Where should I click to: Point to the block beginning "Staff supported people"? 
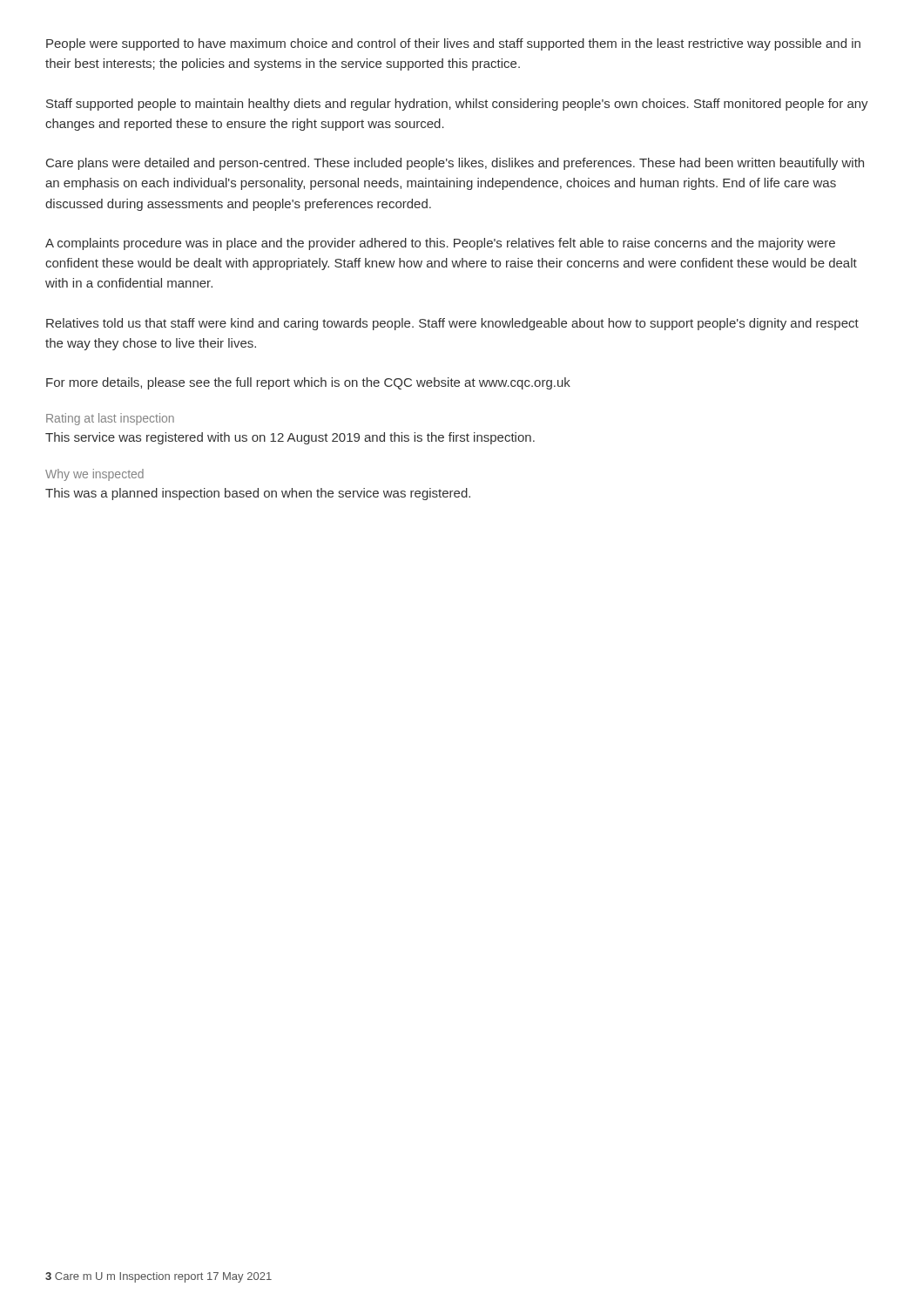coord(457,113)
